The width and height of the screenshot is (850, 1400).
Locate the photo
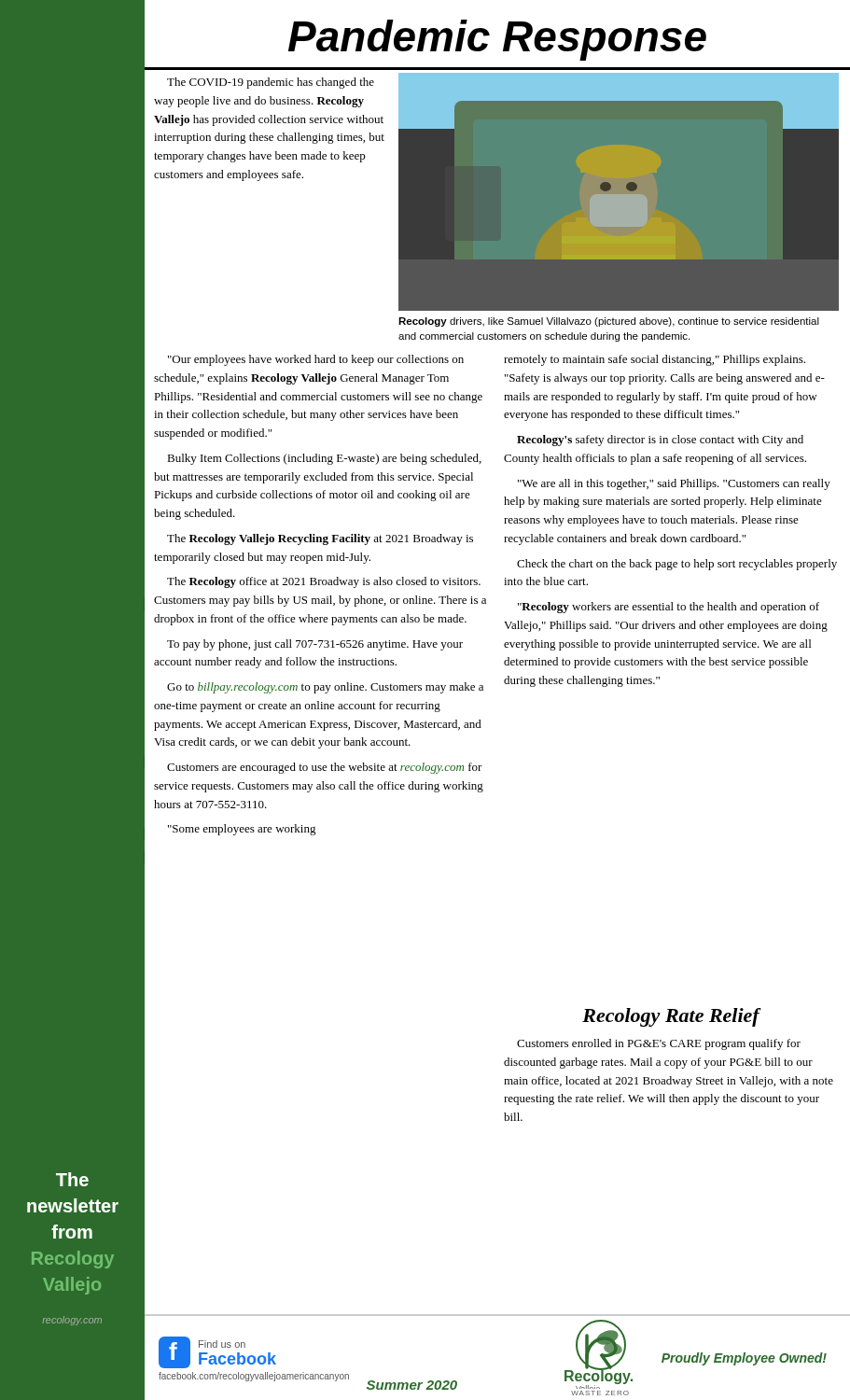point(619,203)
